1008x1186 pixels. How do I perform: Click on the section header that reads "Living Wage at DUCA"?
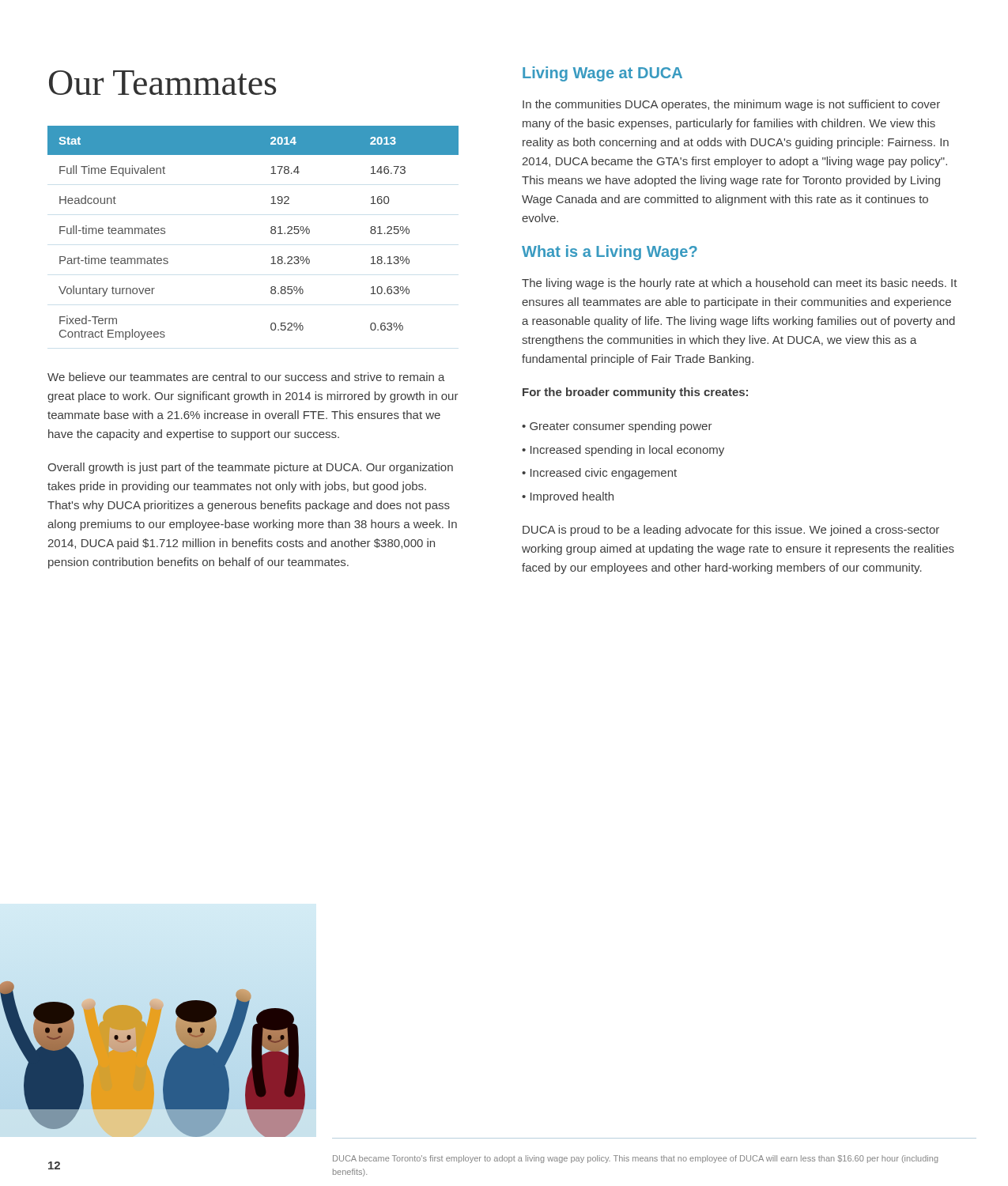coord(602,74)
